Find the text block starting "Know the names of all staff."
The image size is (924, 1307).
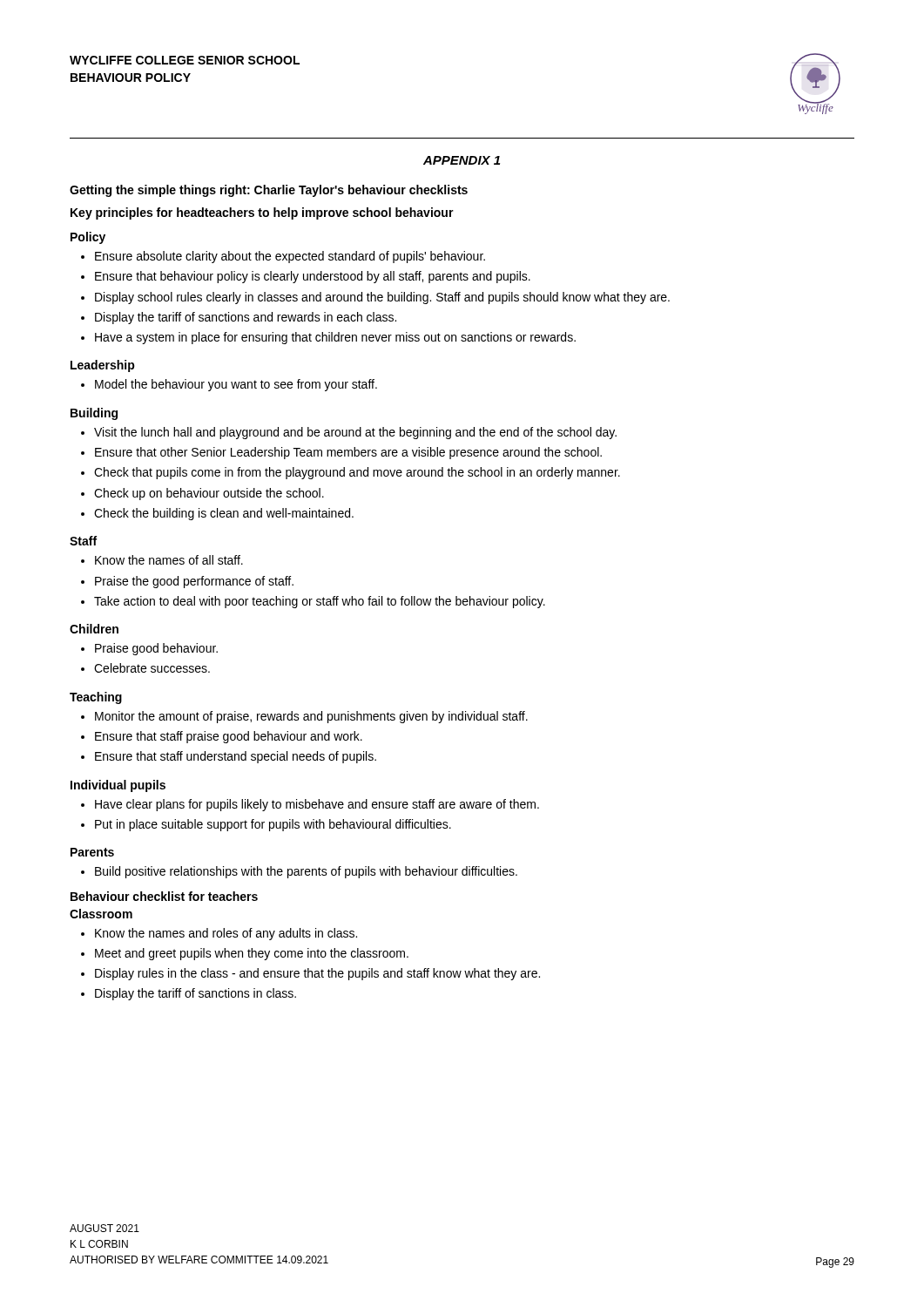click(169, 561)
